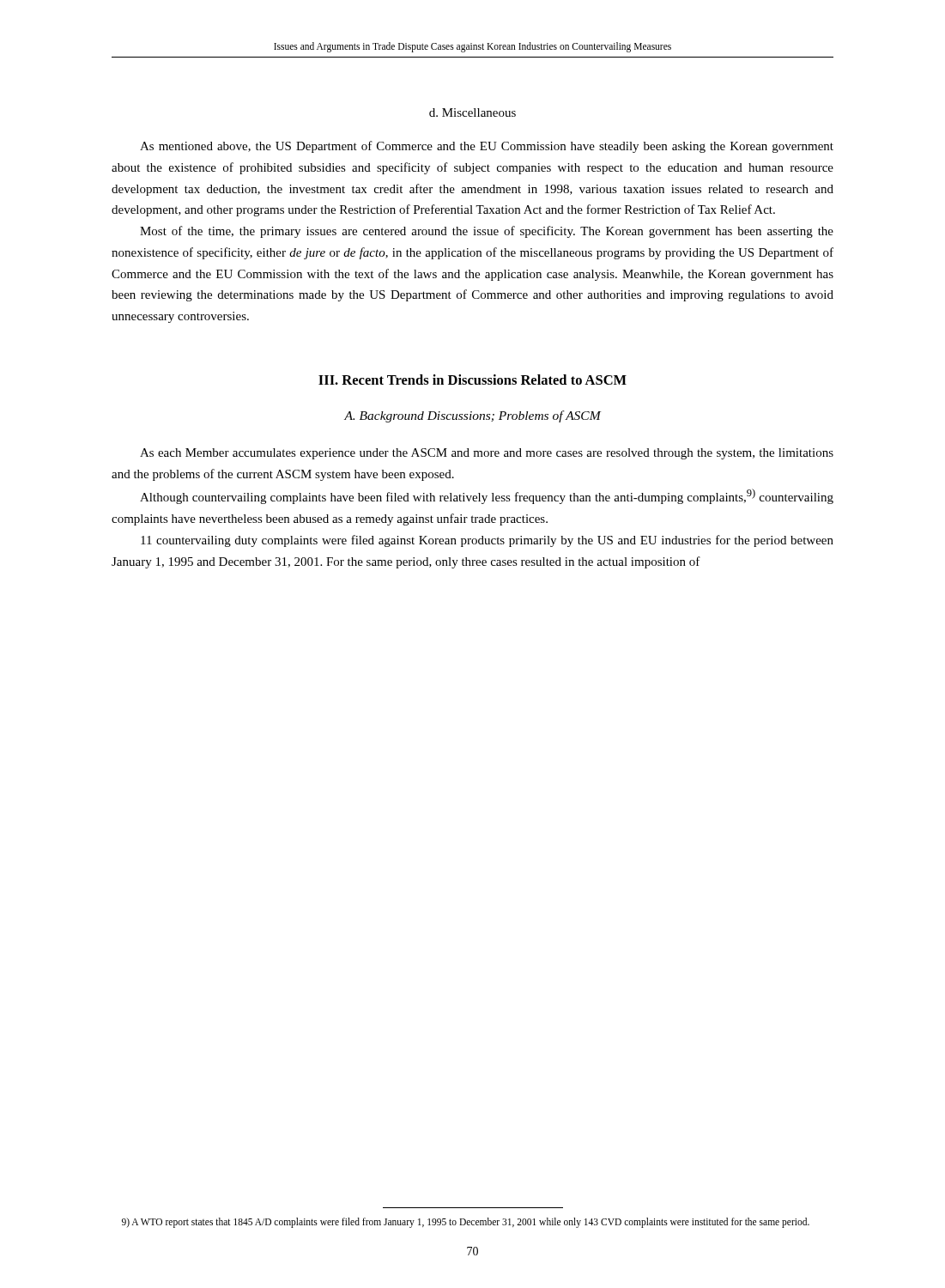
Task: Navigate to the passage starting "11 countervailing duty complaints were filed"
Action: coord(472,551)
